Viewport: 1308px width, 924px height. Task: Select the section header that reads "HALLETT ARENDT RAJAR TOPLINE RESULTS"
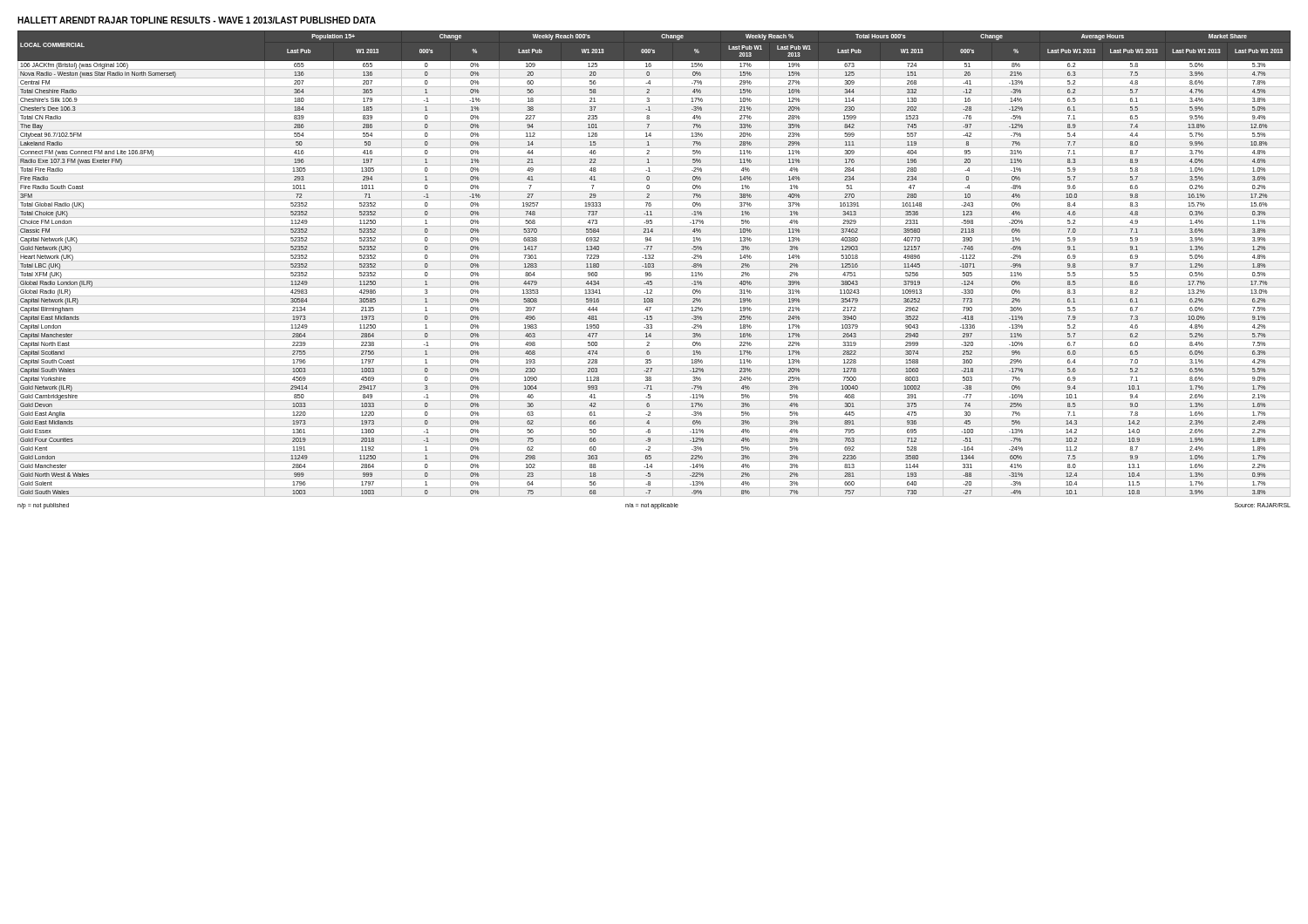click(197, 21)
